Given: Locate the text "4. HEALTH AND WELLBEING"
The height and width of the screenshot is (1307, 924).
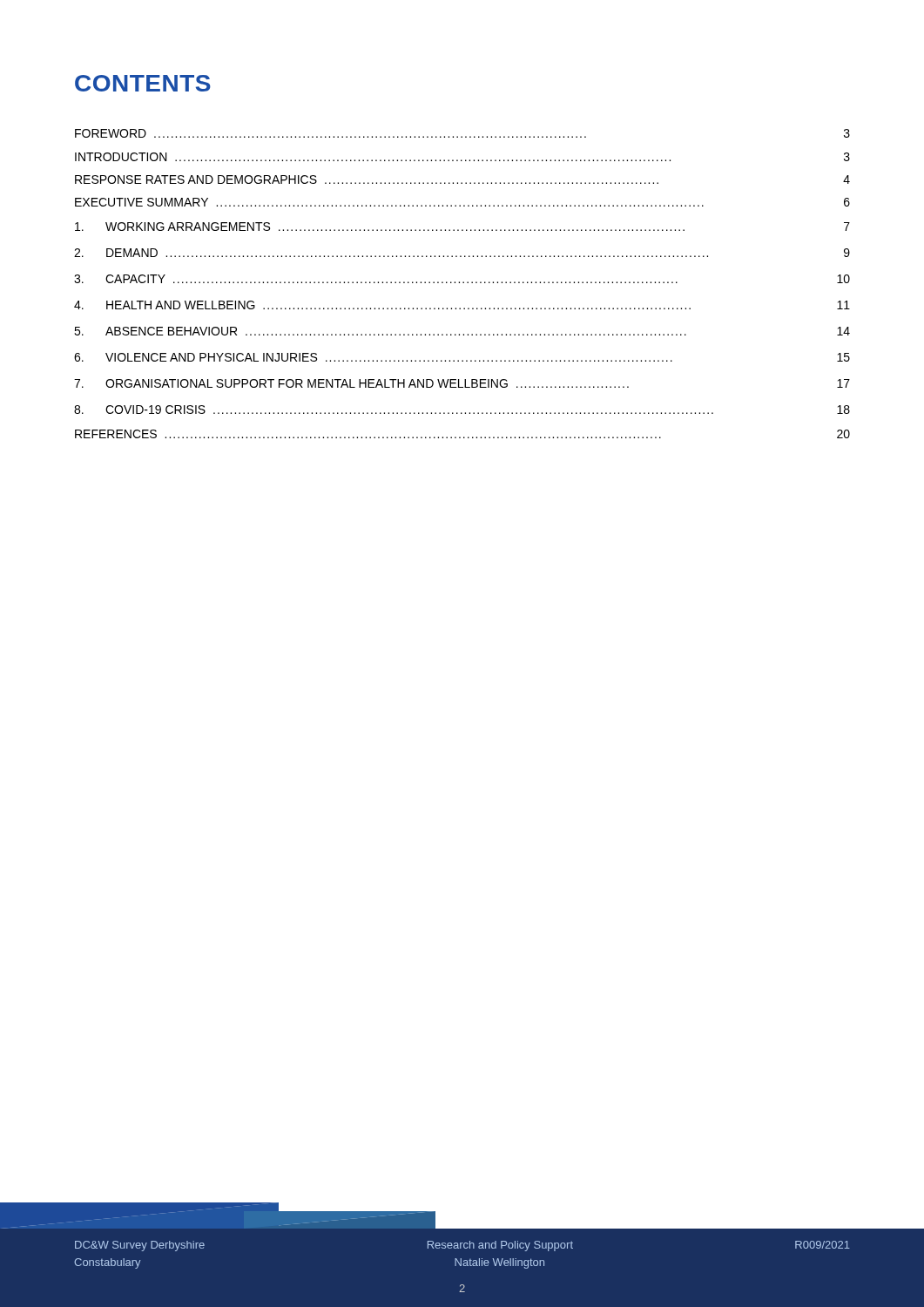Looking at the screenshot, I should click(462, 305).
